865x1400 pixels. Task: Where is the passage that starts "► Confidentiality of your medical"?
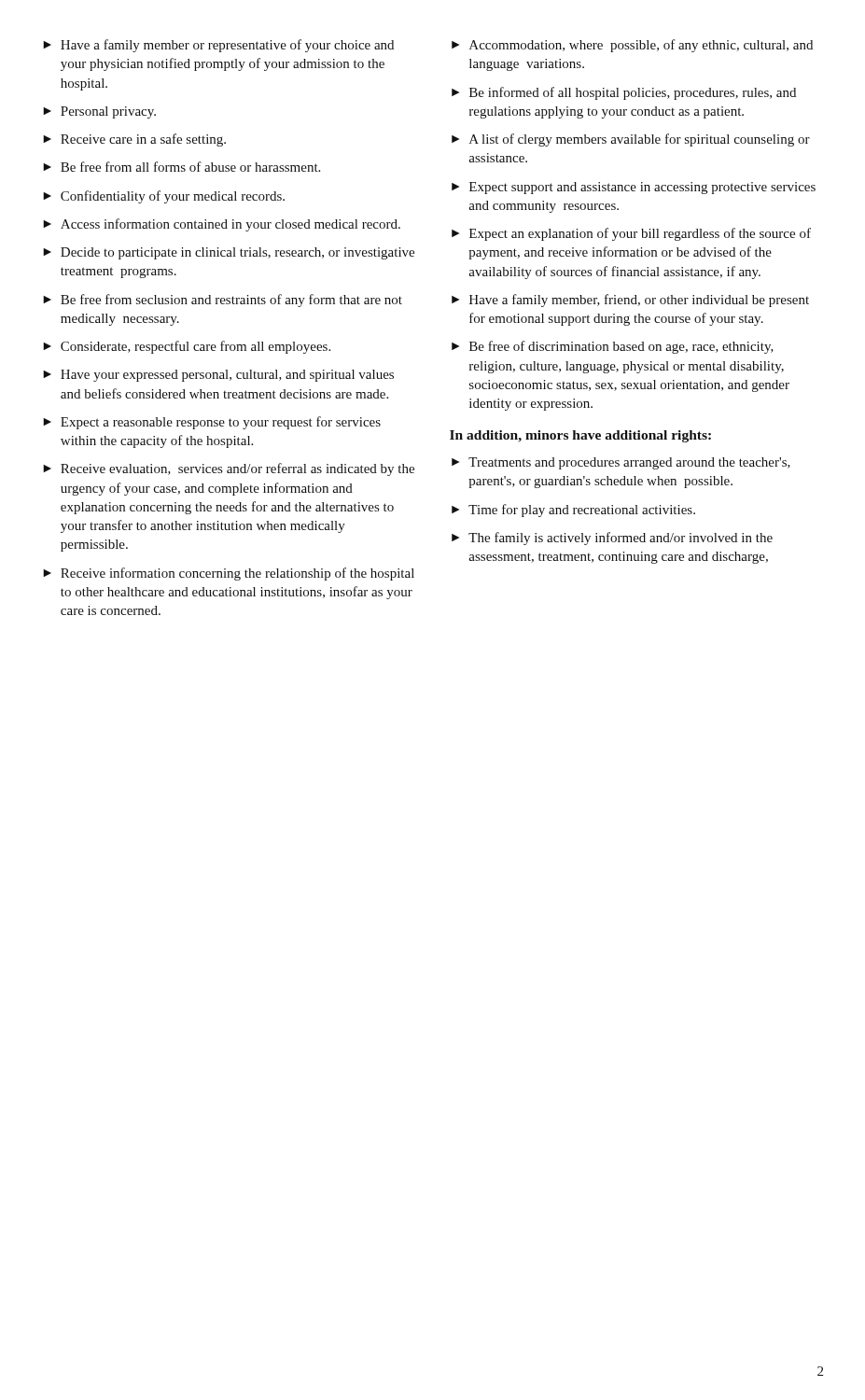coord(163,196)
